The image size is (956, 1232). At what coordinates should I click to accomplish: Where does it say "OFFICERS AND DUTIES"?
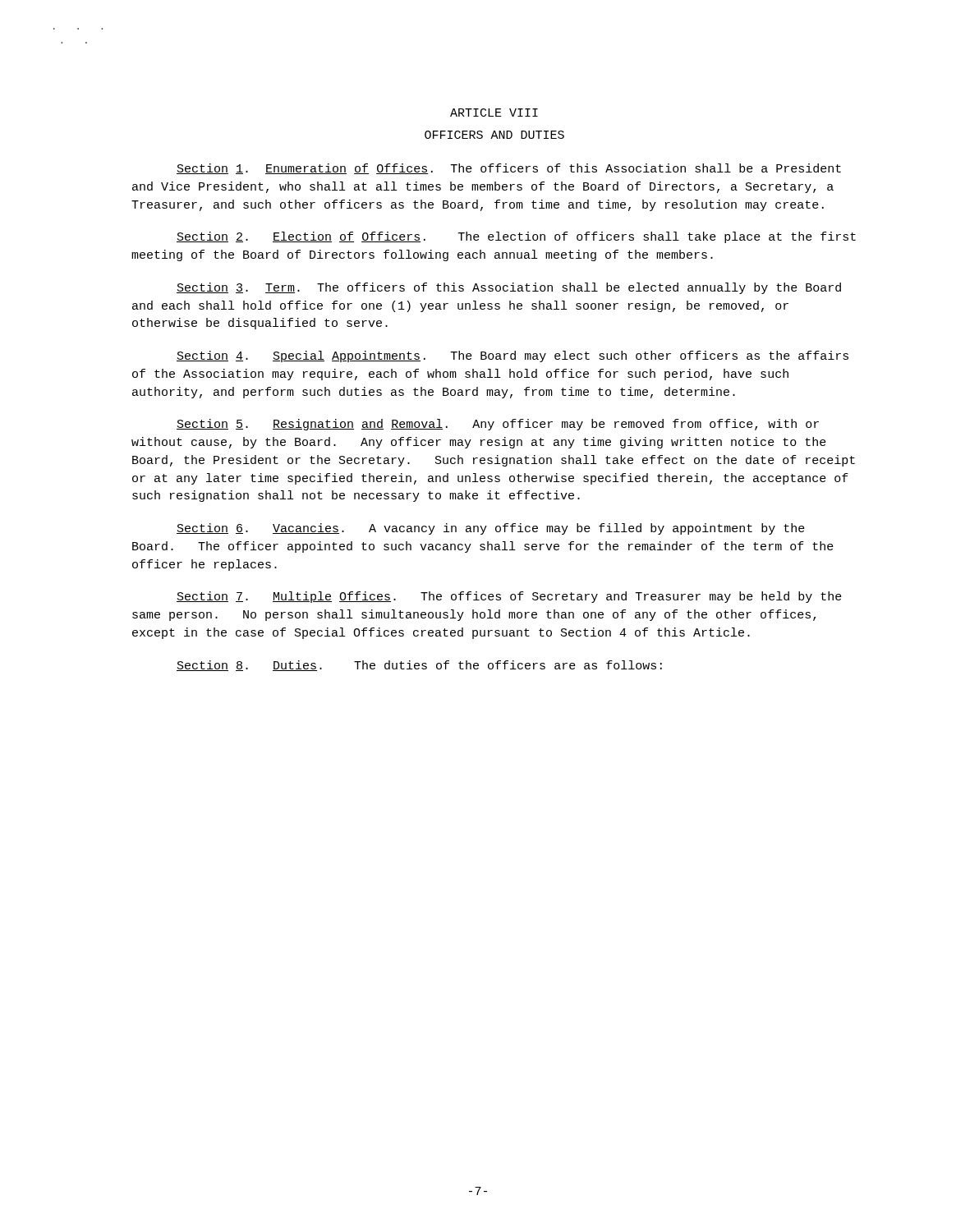(494, 136)
